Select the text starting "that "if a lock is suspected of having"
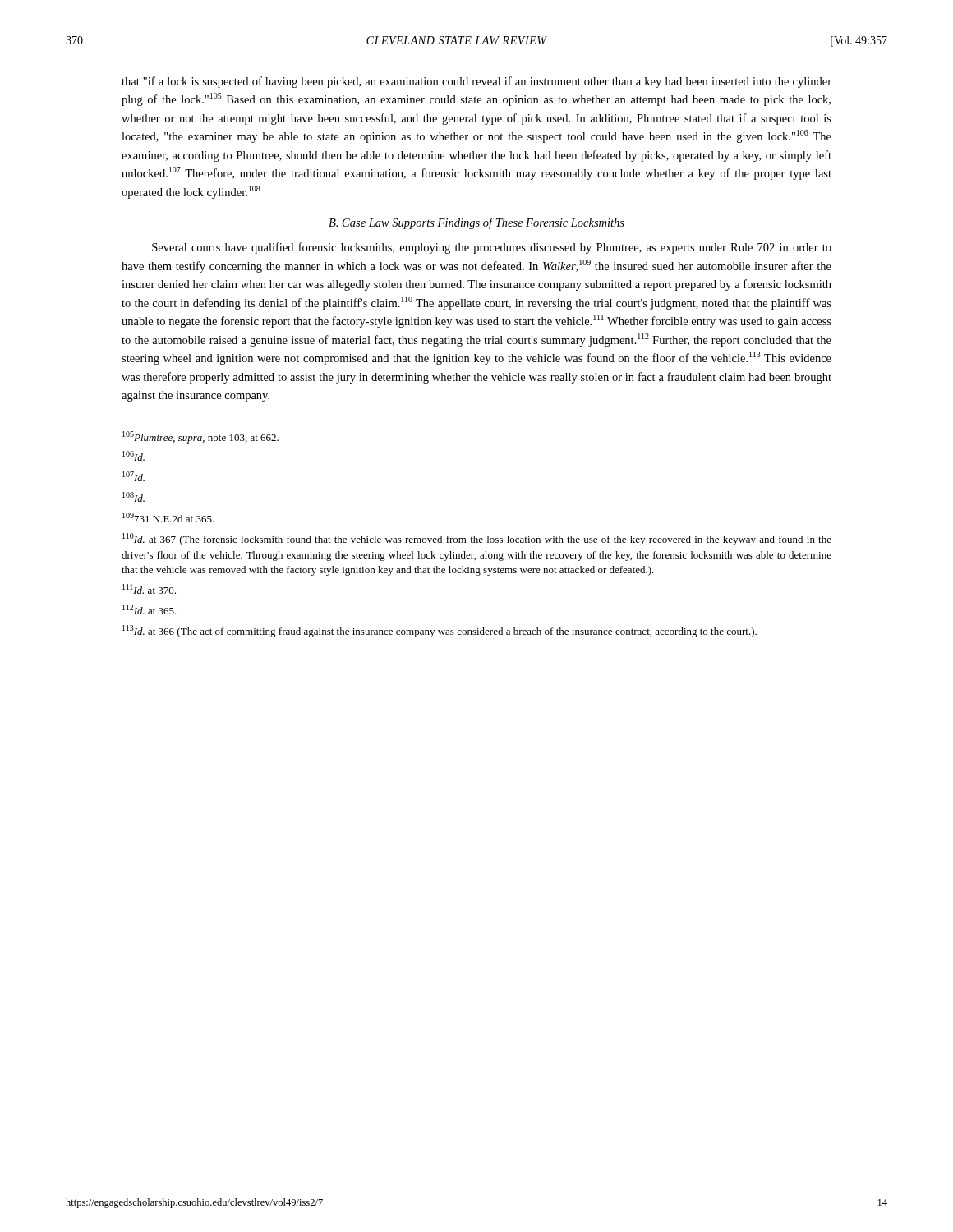 point(476,137)
